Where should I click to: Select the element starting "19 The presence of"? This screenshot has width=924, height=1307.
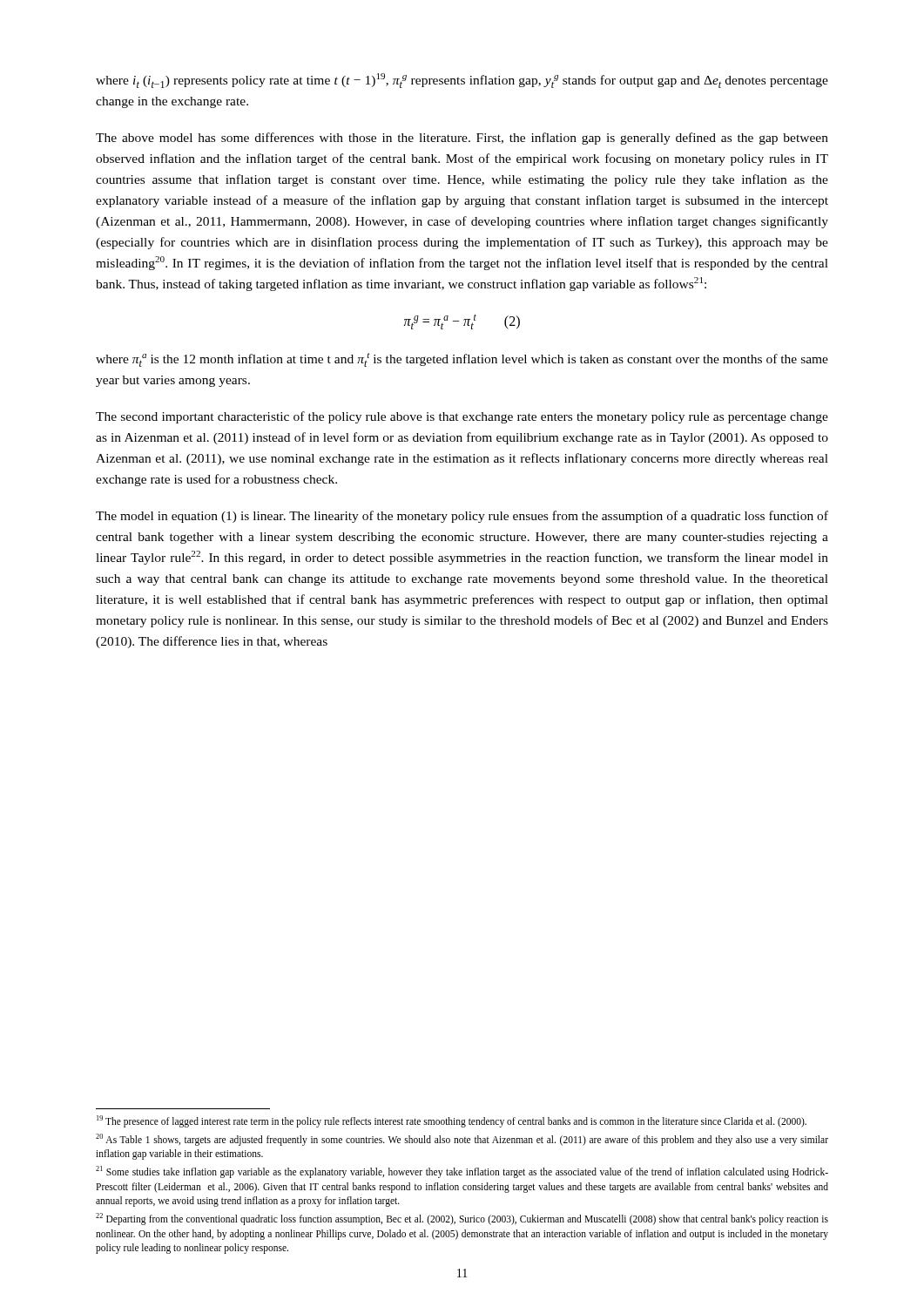coord(451,1121)
